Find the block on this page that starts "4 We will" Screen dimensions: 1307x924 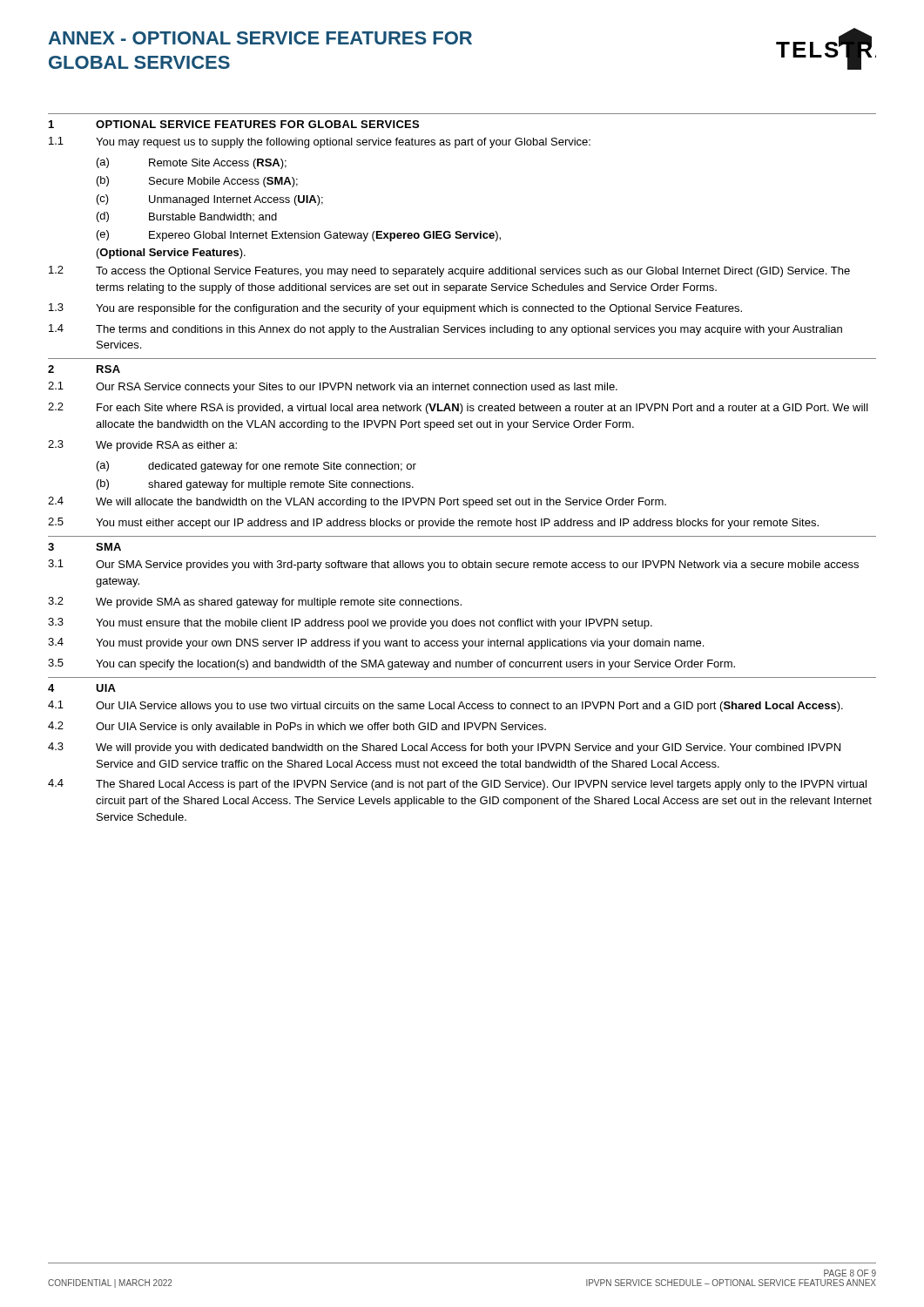[462, 503]
